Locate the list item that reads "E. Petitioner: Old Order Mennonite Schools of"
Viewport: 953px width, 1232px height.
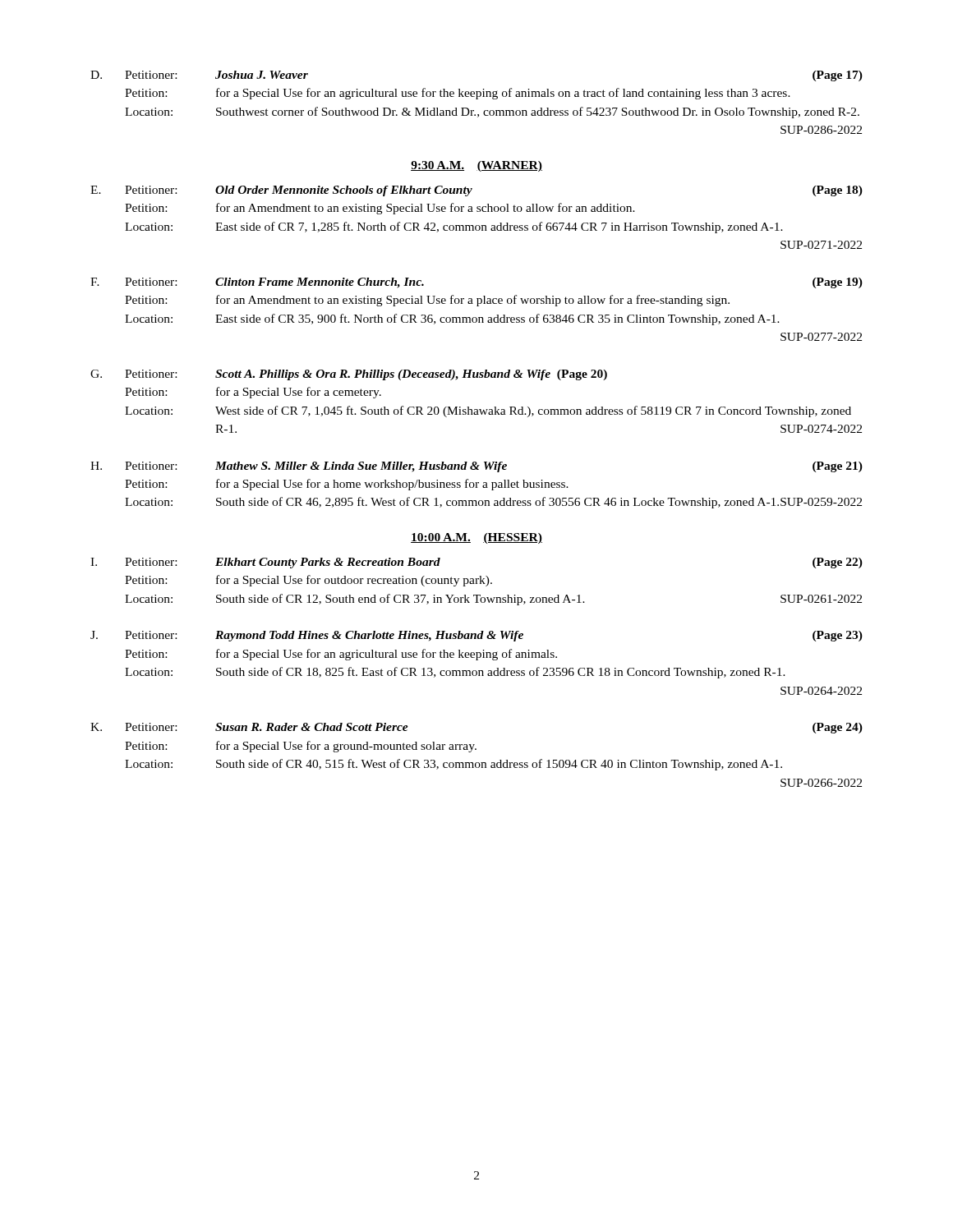[476, 218]
